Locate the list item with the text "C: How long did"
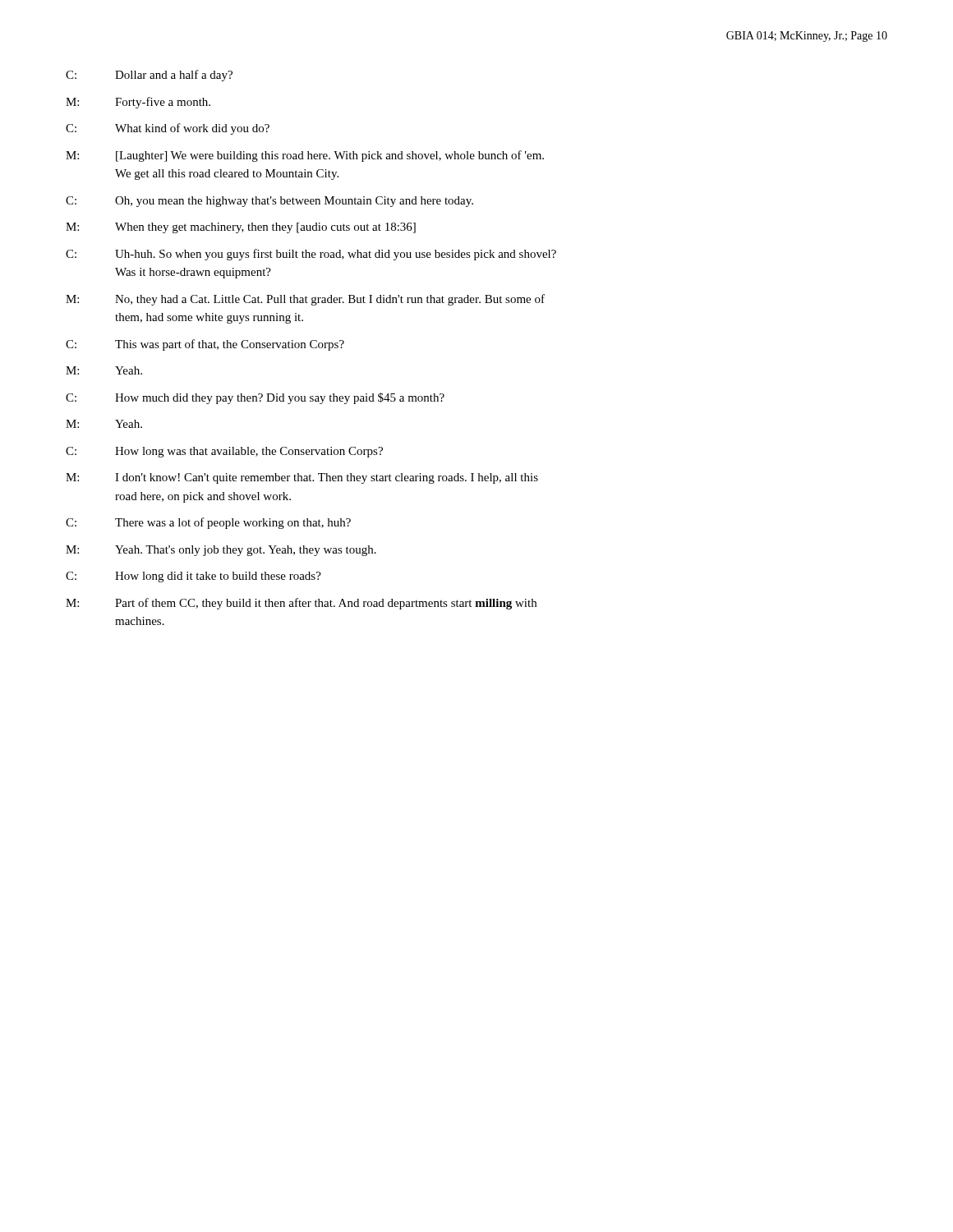The width and height of the screenshot is (953, 1232). coord(193,577)
